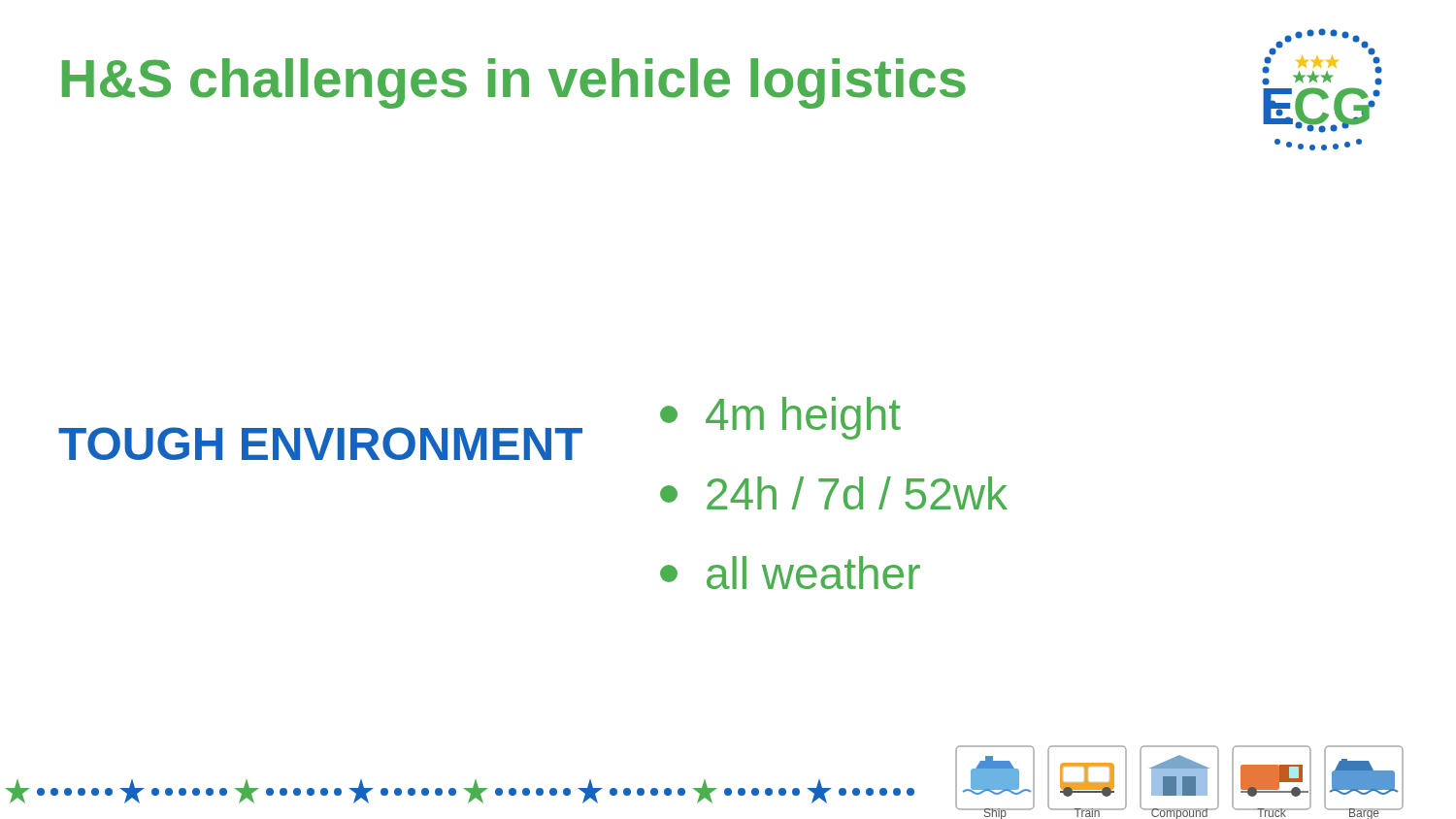This screenshot has height=819, width=1456.
Task: Click on the logo
Action: (1320, 100)
